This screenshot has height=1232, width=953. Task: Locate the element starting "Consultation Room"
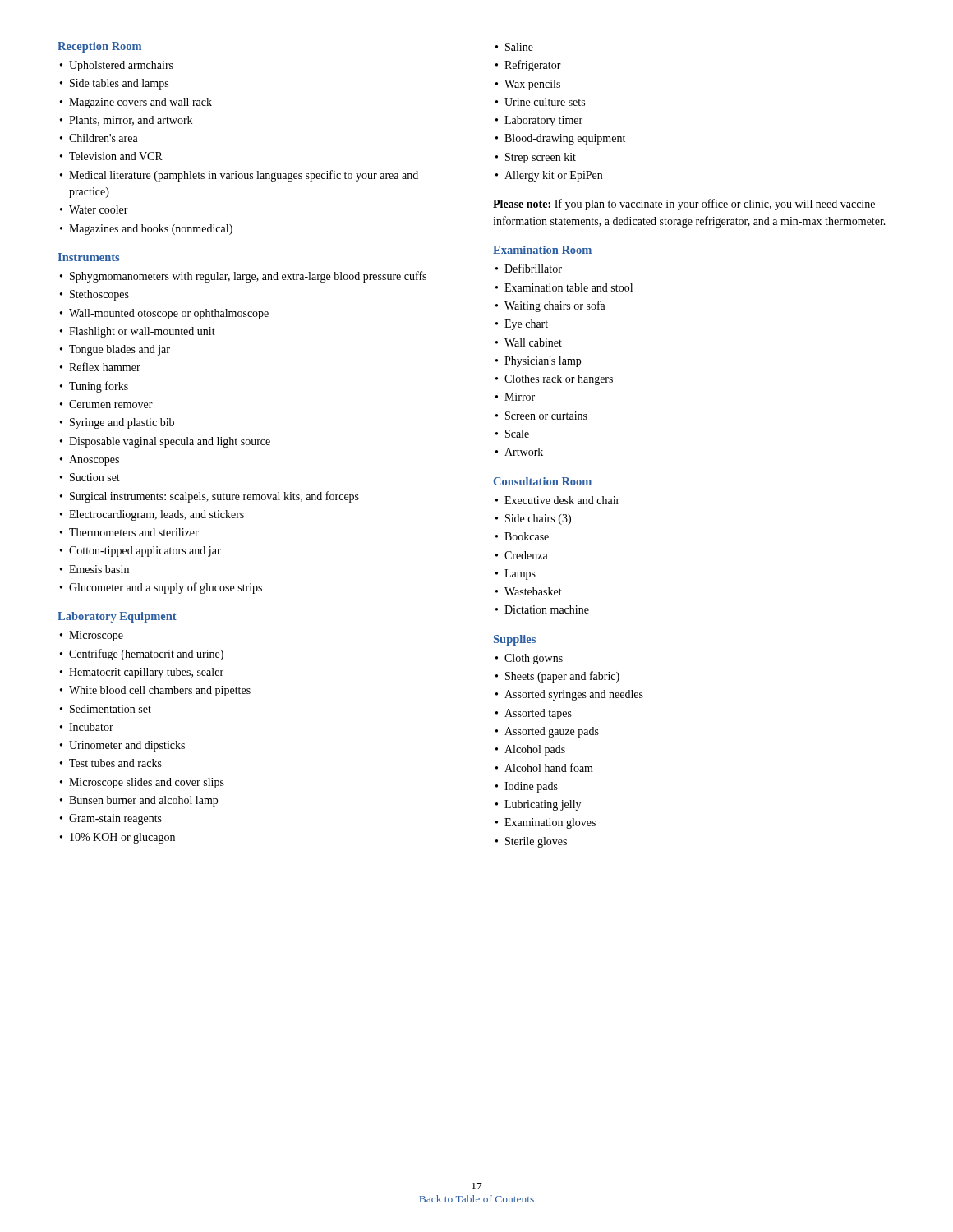[x=542, y=481]
